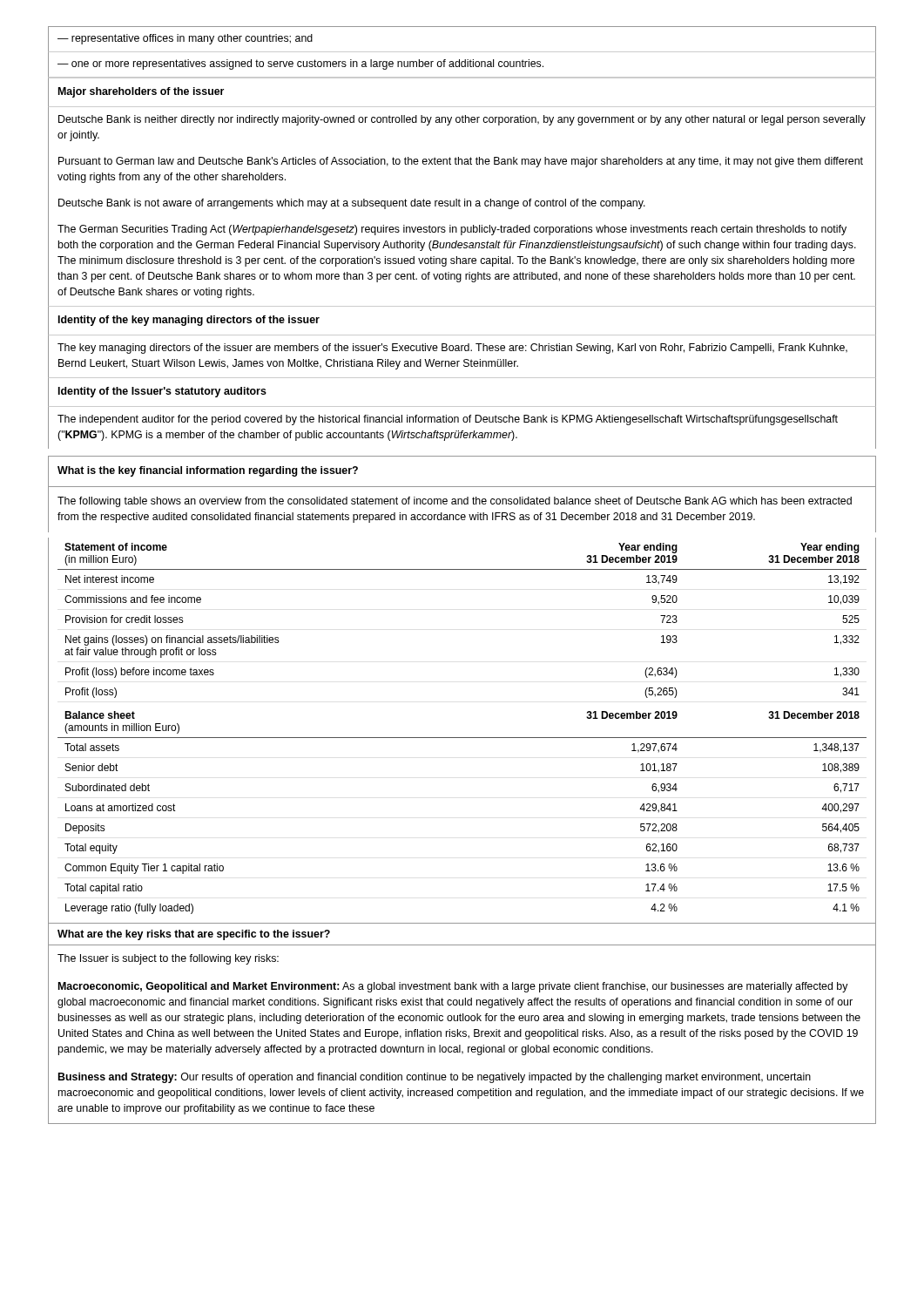Click the passage that begins "Business and Strategy: Our"
924x1307 pixels.
tap(462, 1093)
